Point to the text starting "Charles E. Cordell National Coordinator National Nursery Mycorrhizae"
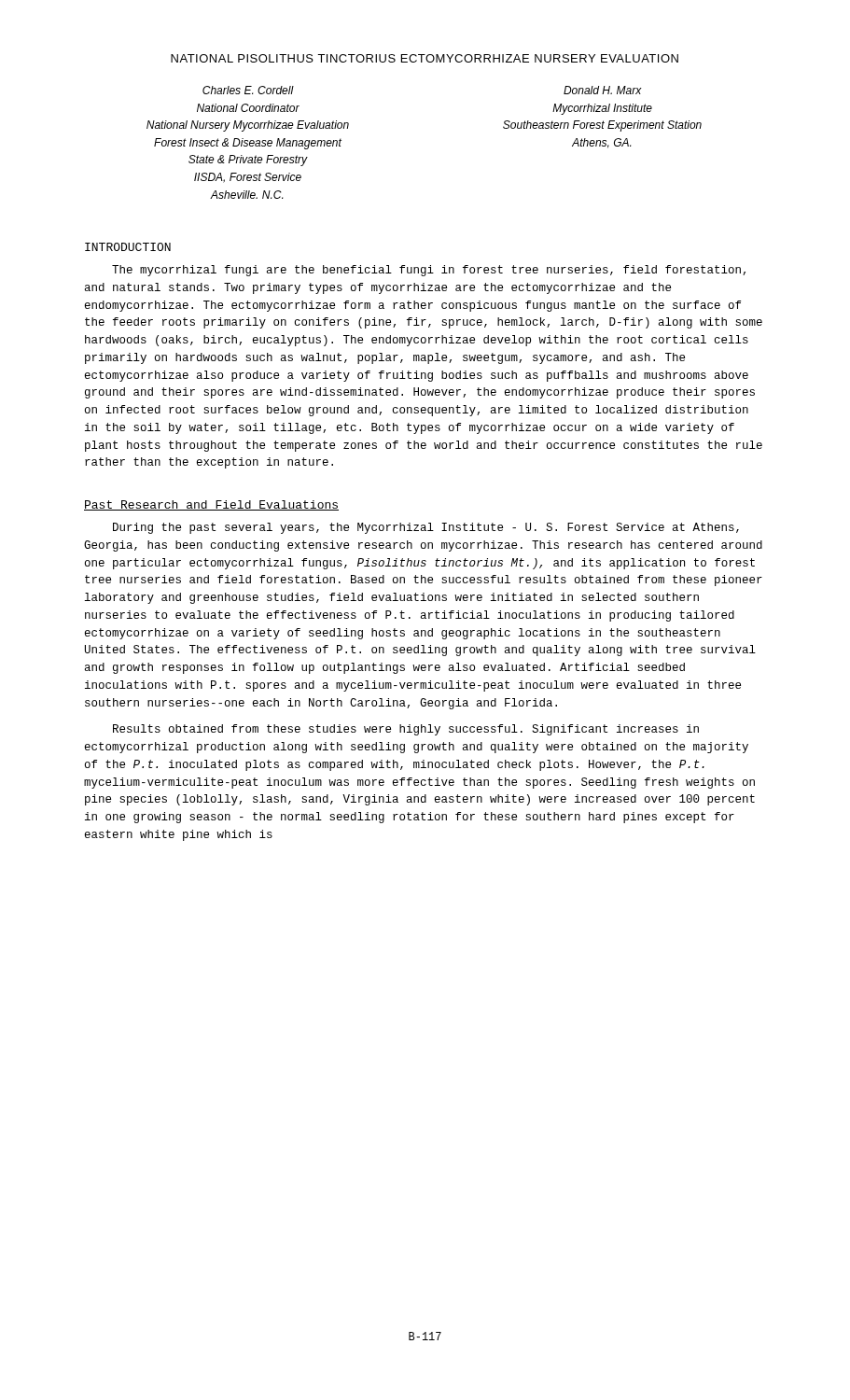850x1400 pixels. pos(249,90)
